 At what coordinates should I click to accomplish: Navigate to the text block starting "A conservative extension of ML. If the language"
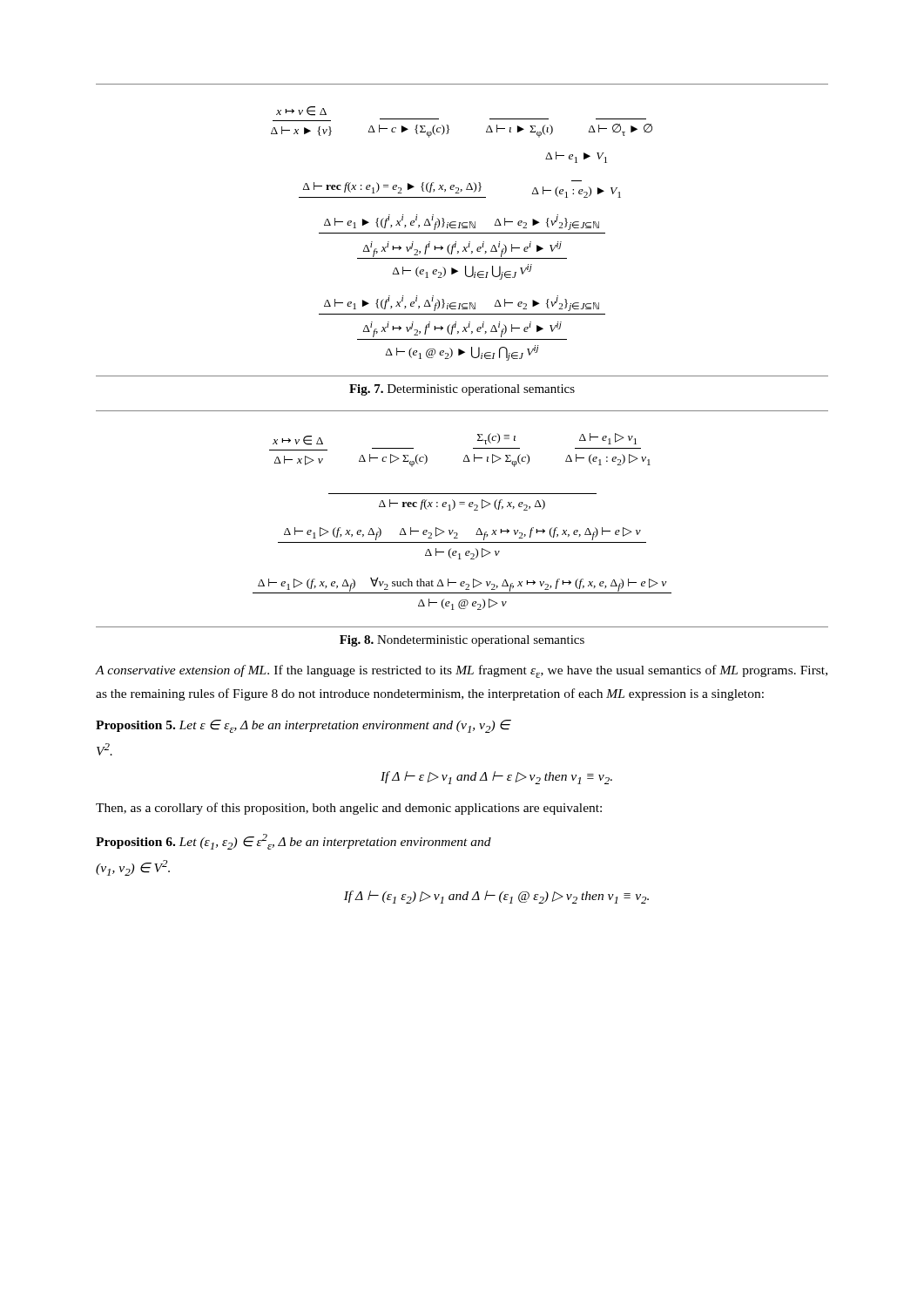(x=462, y=681)
